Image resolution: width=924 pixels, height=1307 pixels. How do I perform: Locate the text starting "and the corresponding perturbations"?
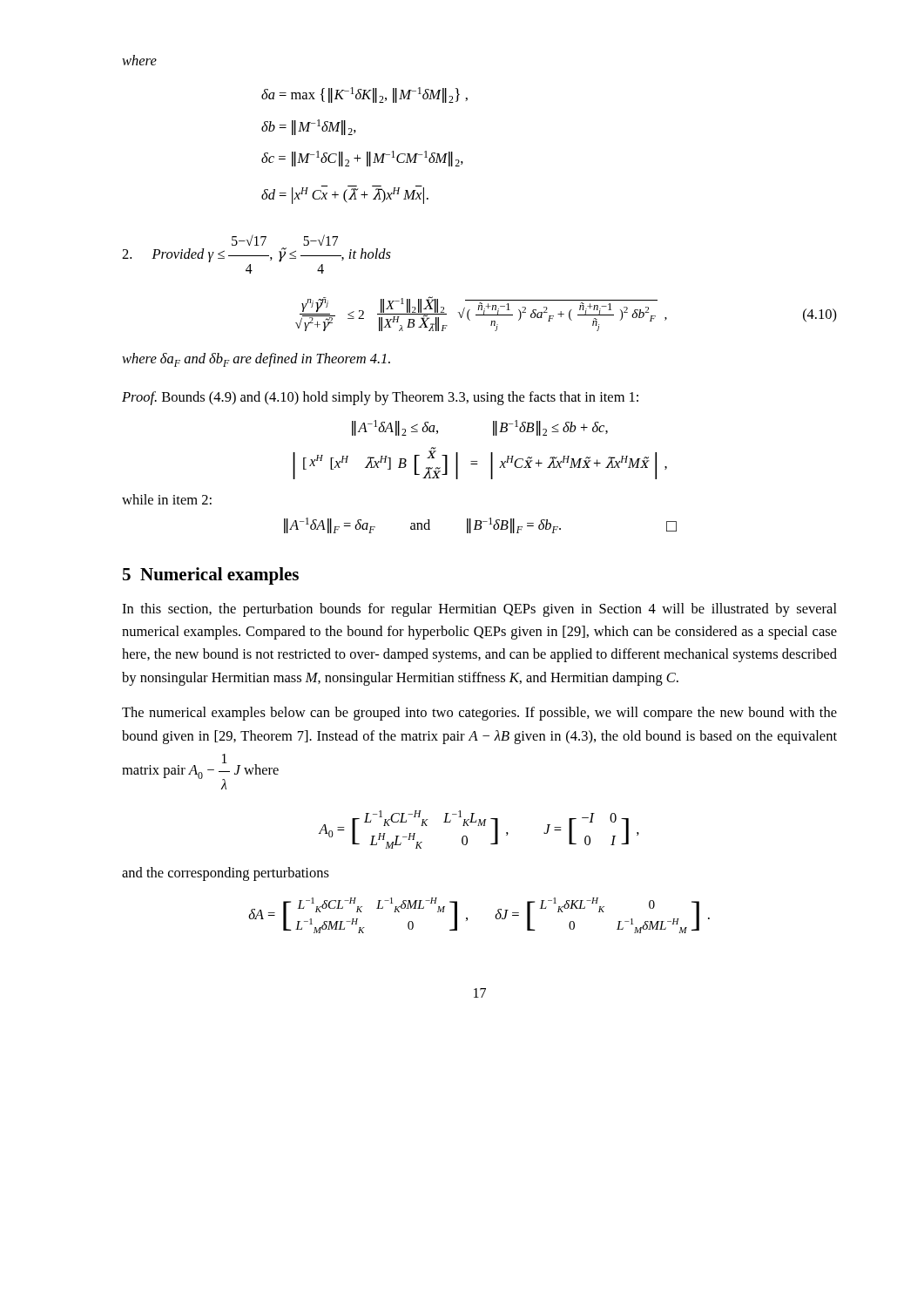(x=226, y=873)
